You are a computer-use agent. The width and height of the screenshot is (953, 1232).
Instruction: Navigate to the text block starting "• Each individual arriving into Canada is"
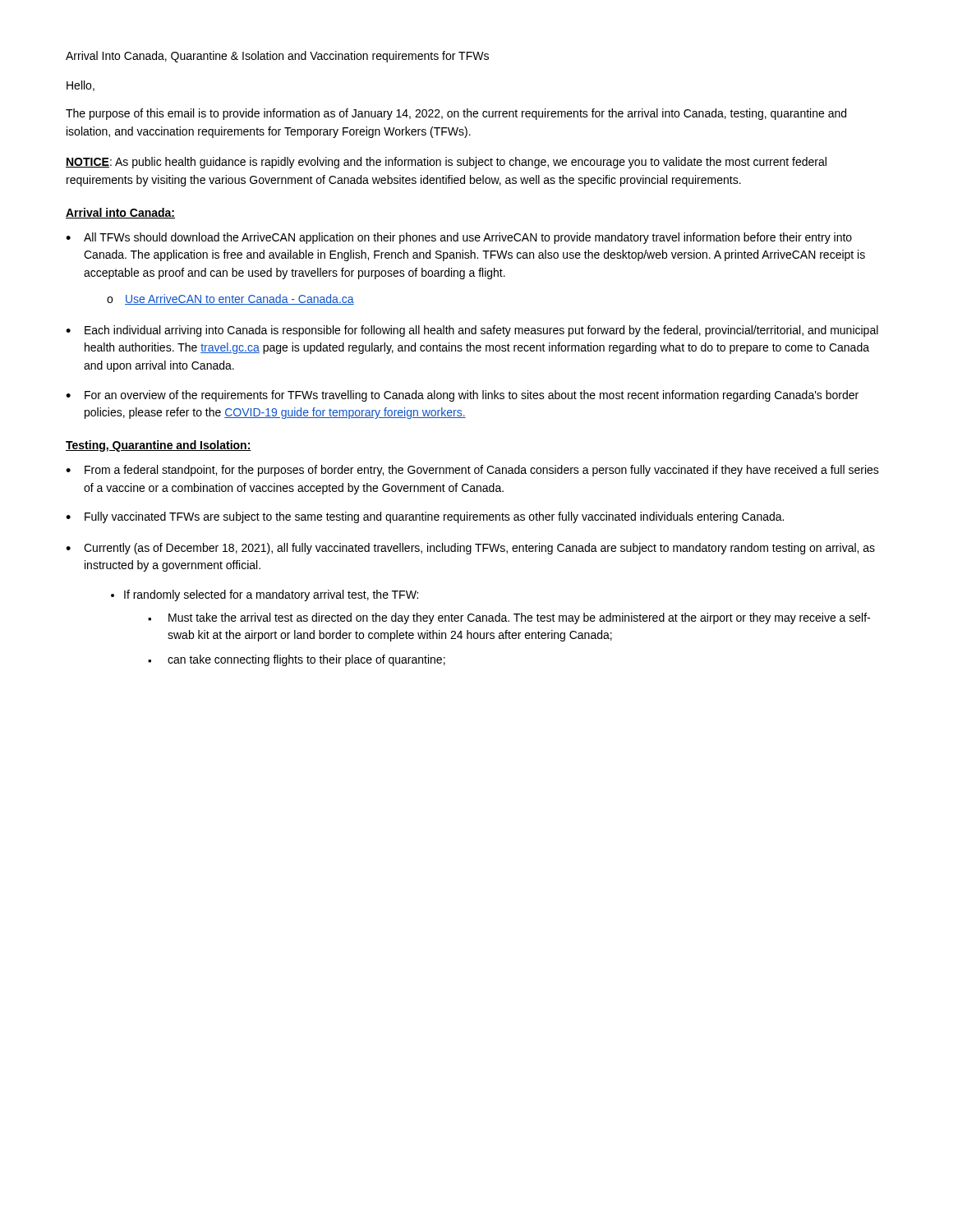pyautogui.click(x=476, y=348)
